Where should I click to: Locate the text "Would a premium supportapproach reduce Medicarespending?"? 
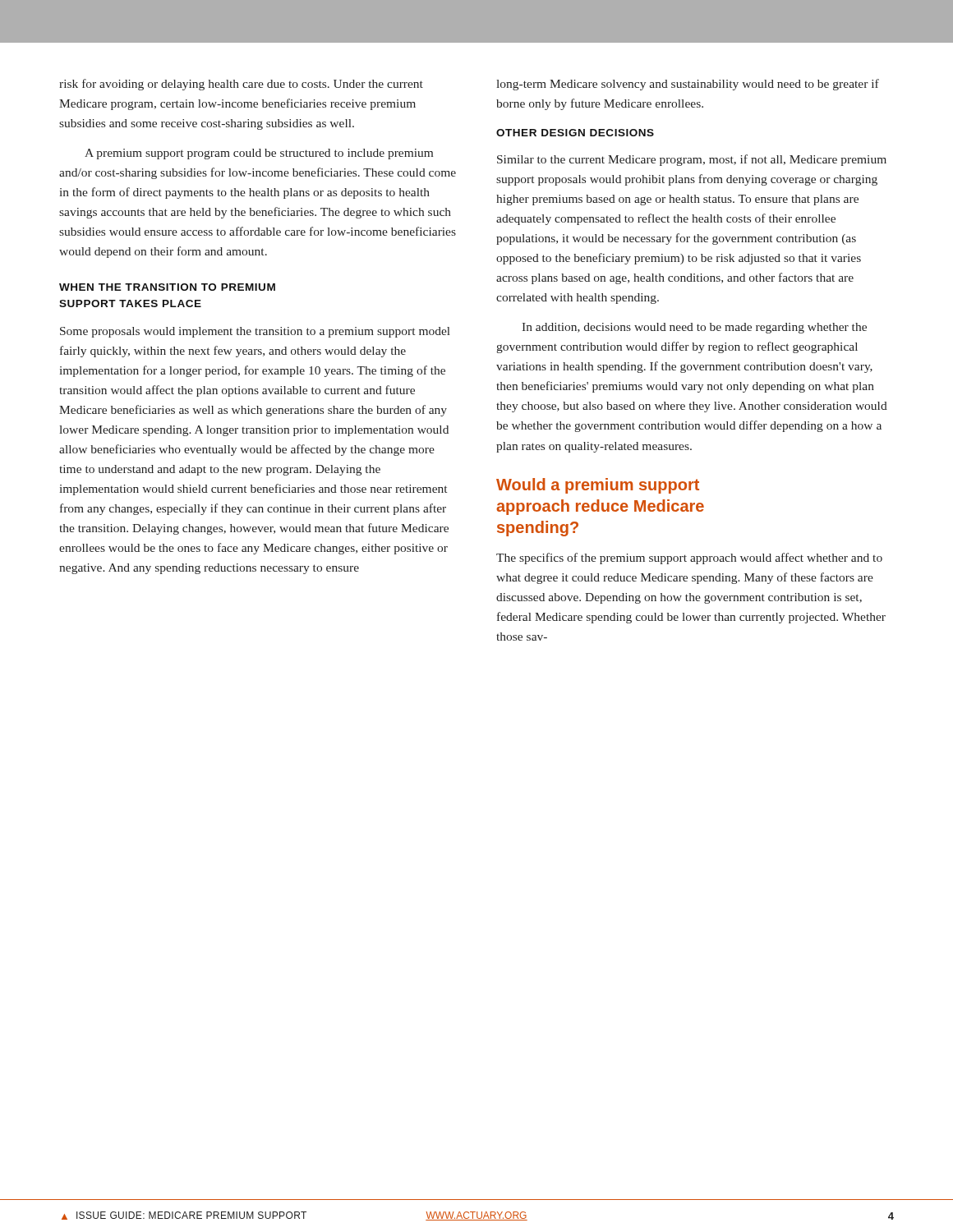(695, 505)
